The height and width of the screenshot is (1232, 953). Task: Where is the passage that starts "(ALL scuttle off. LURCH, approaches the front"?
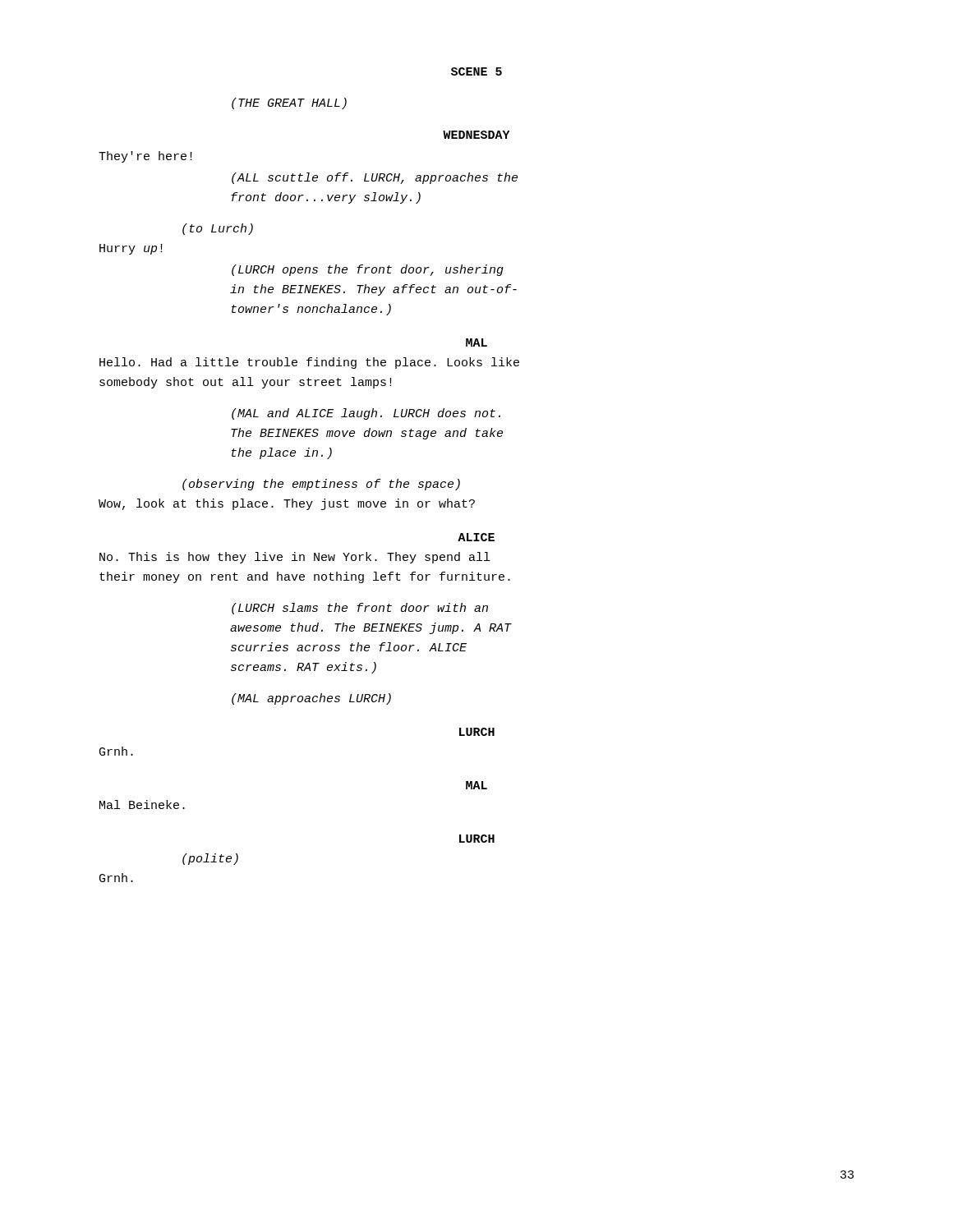coord(374,188)
